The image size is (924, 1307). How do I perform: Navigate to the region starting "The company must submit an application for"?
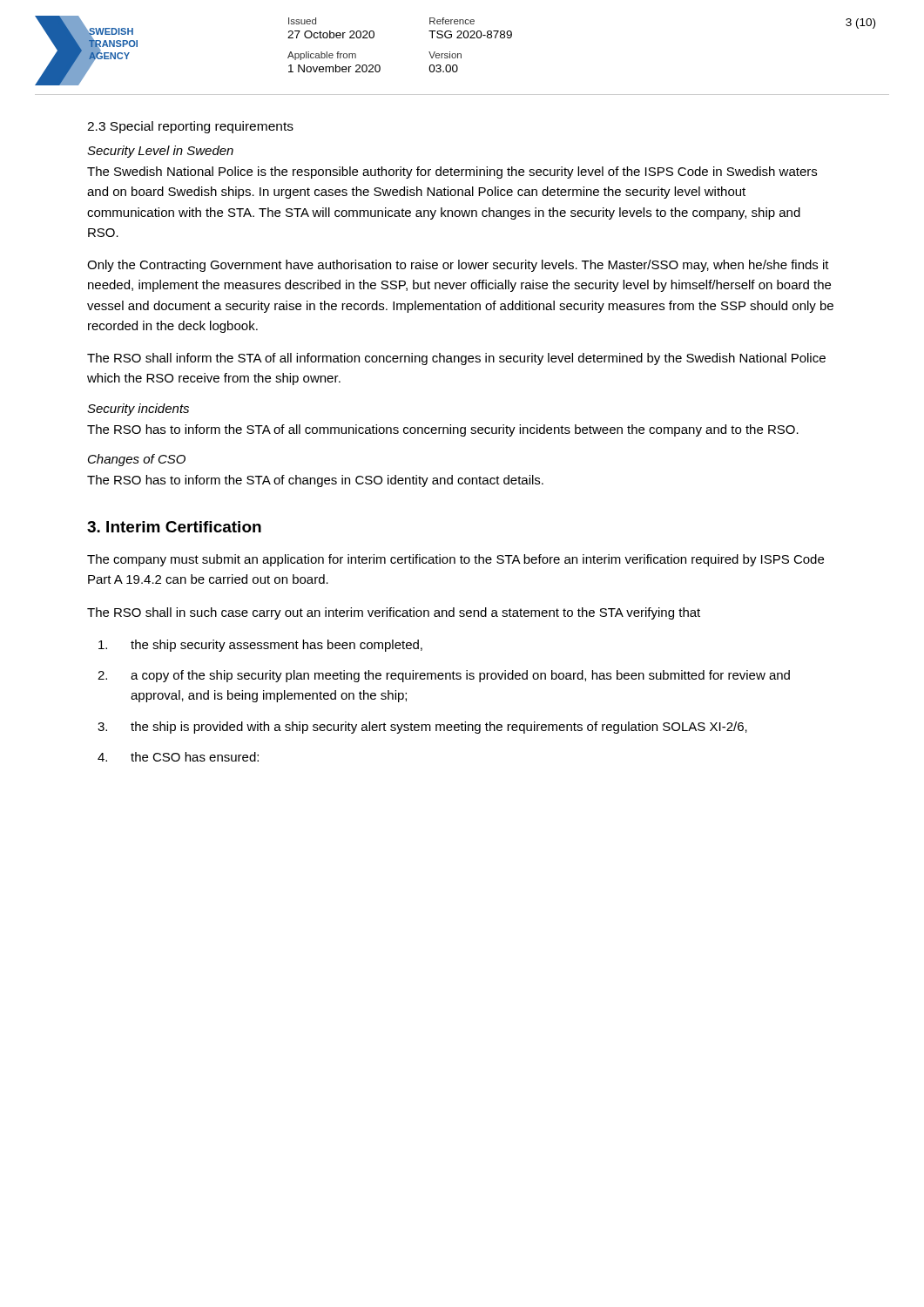tap(456, 569)
